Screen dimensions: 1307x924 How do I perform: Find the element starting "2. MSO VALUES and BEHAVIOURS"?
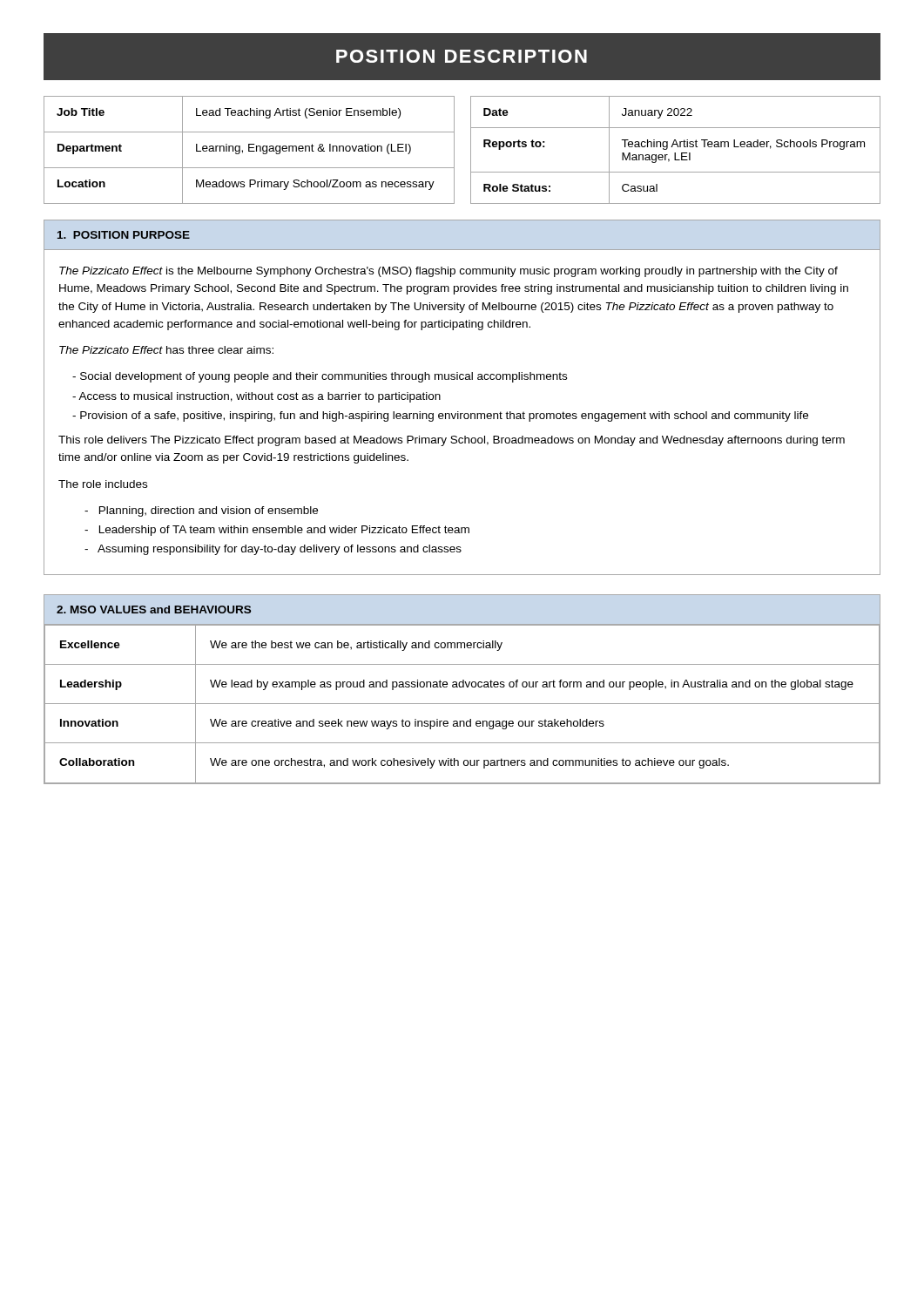pyautogui.click(x=154, y=609)
